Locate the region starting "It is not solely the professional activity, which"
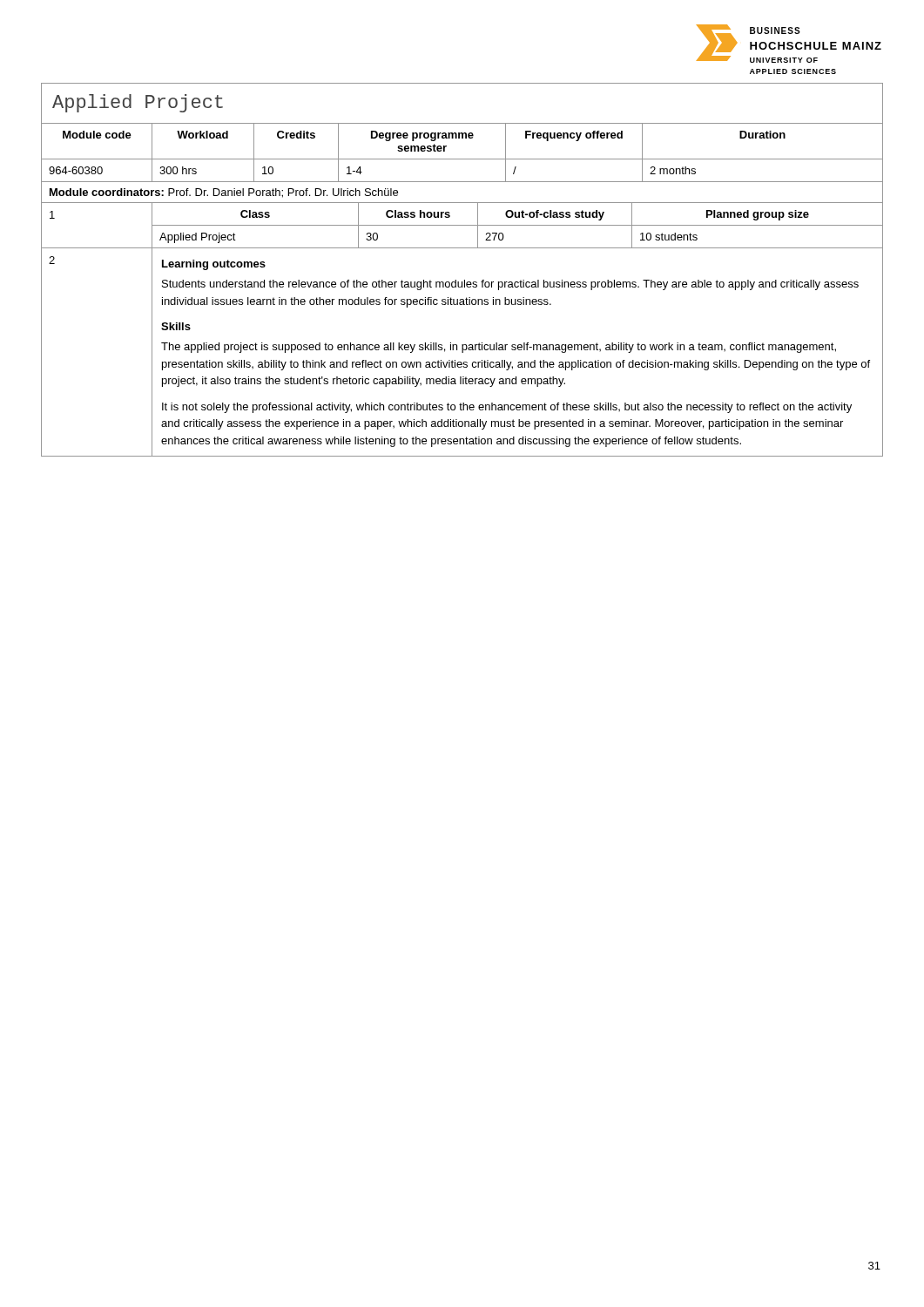924x1307 pixels. pyautogui.click(x=506, y=423)
